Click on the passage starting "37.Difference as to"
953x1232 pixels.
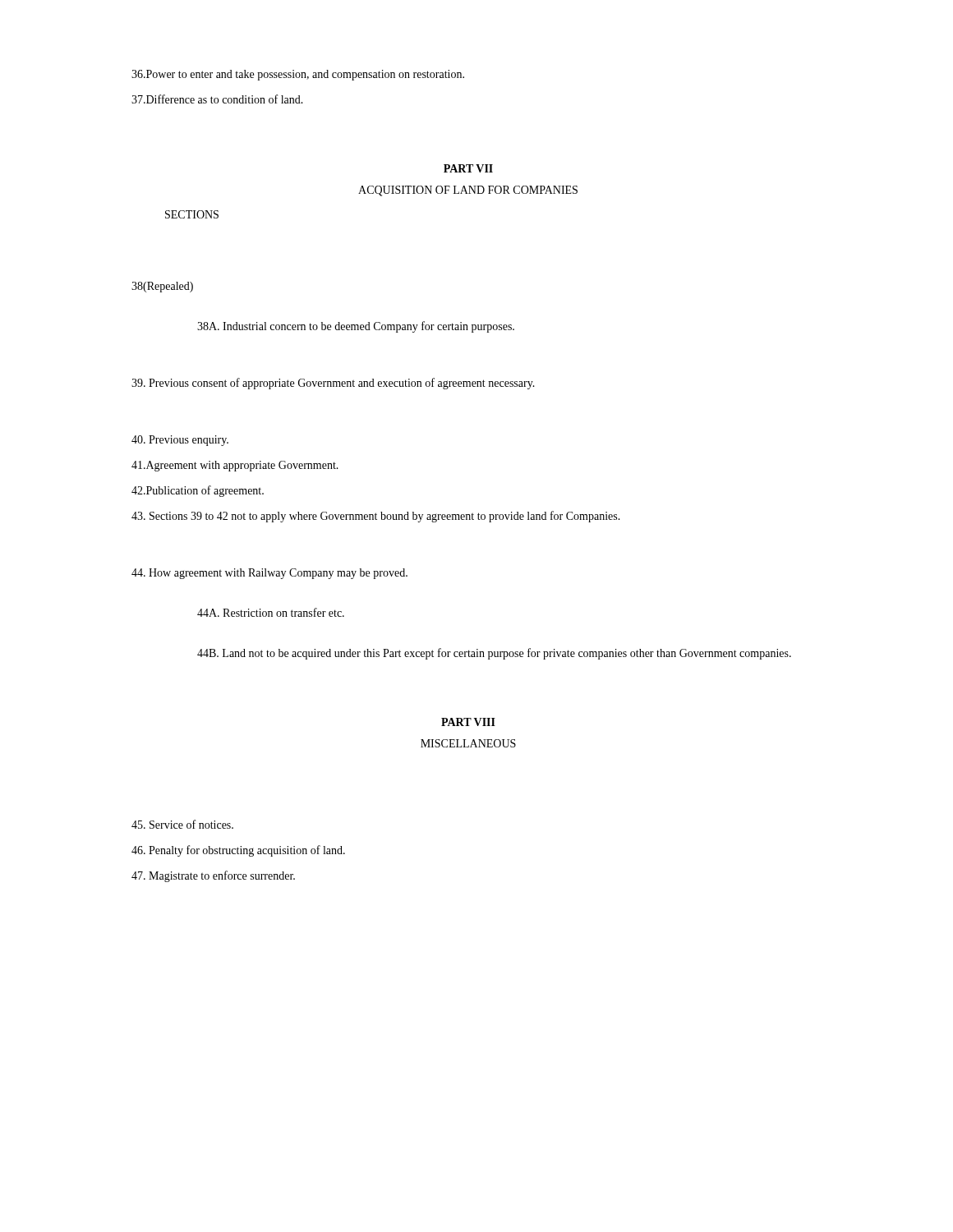(217, 100)
